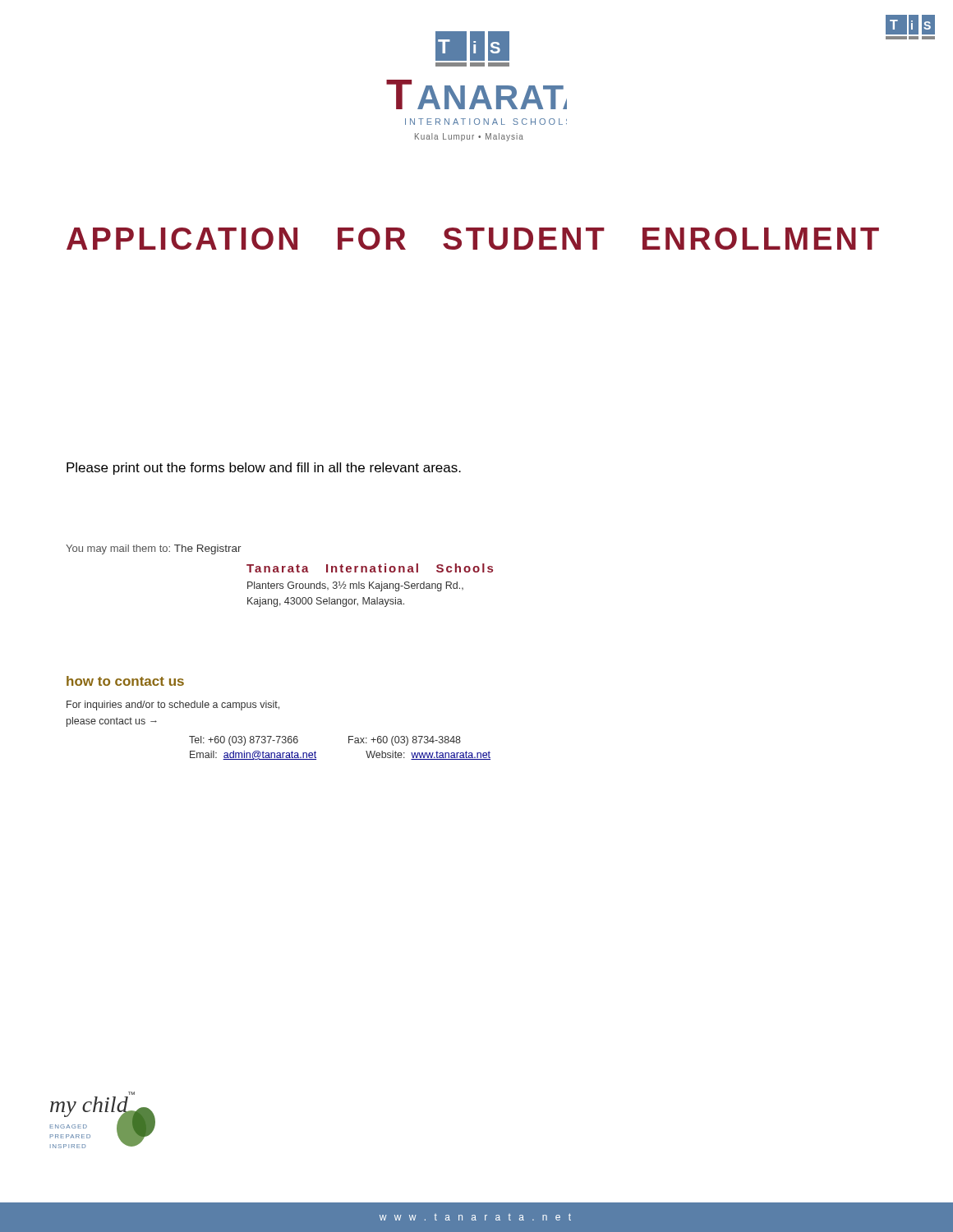Locate the text block that reads "For inquiries and/or to"
The height and width of the screenshot is (1232, 953).
[x=173, y=713]
